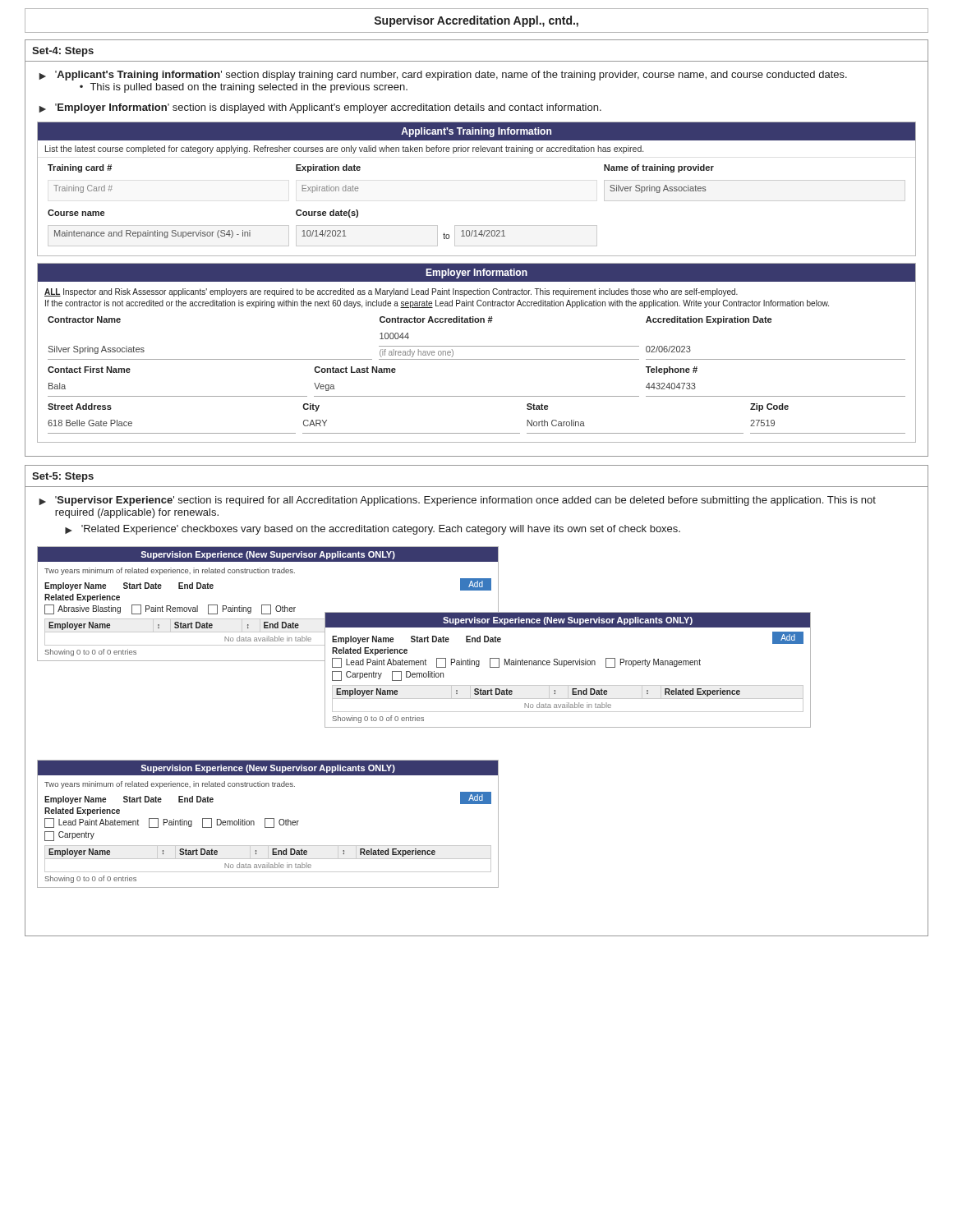Navigate to the text block starting "► 'Applicant's Training"

[442, 82]
